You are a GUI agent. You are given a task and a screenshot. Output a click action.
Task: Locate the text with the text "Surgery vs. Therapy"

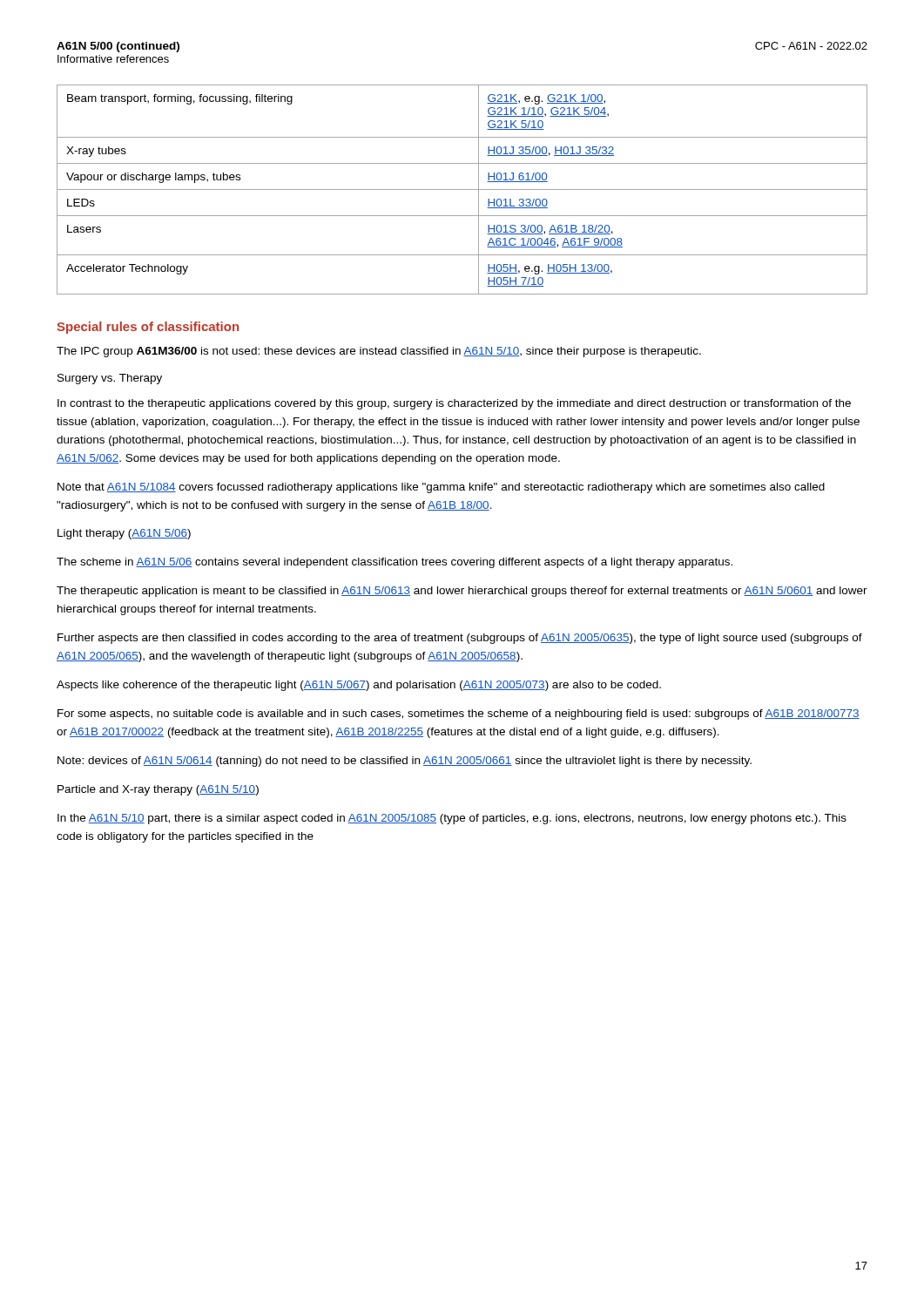(109, 378)
